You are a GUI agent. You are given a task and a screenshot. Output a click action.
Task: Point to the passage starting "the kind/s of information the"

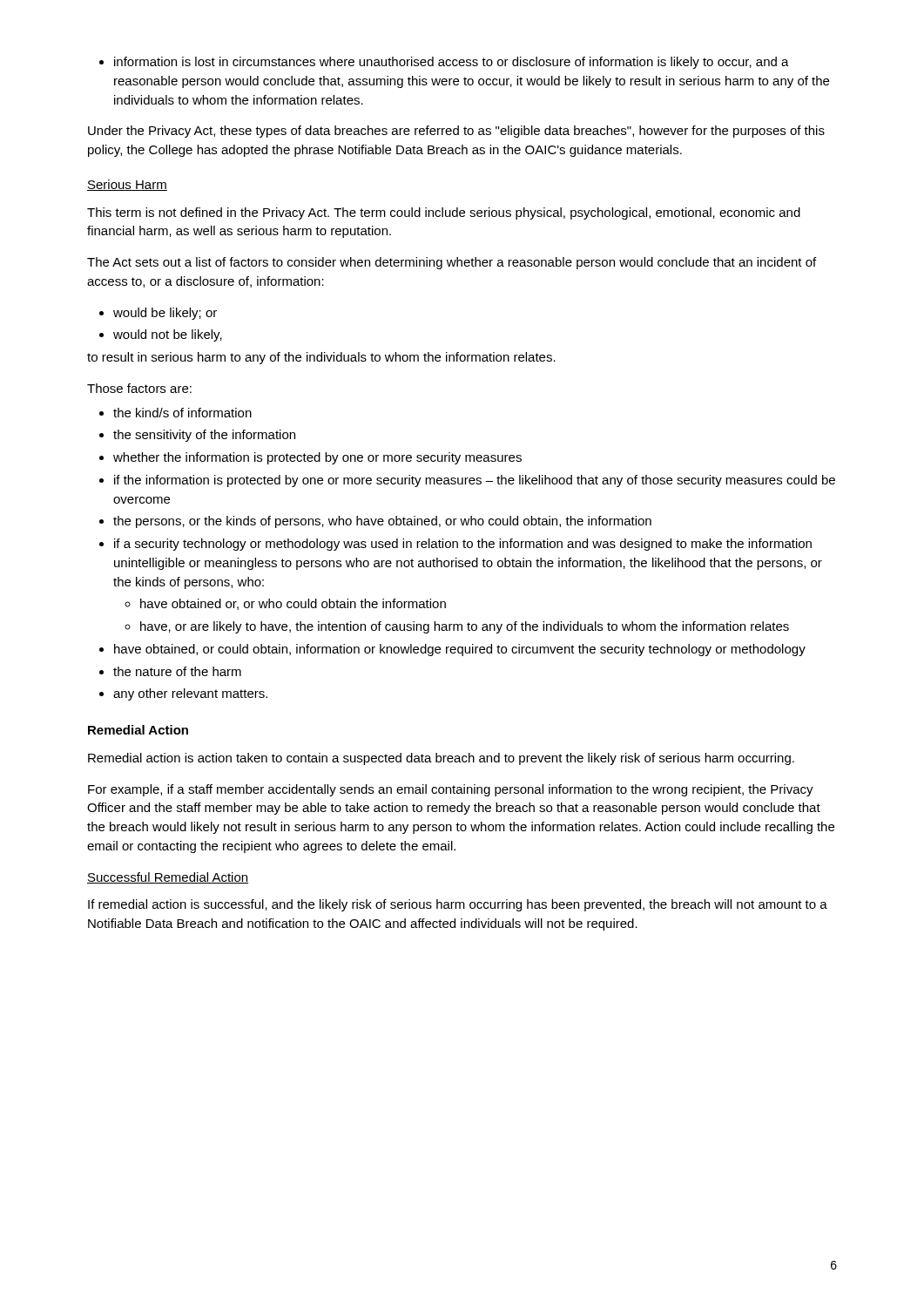tap(462, 553)
